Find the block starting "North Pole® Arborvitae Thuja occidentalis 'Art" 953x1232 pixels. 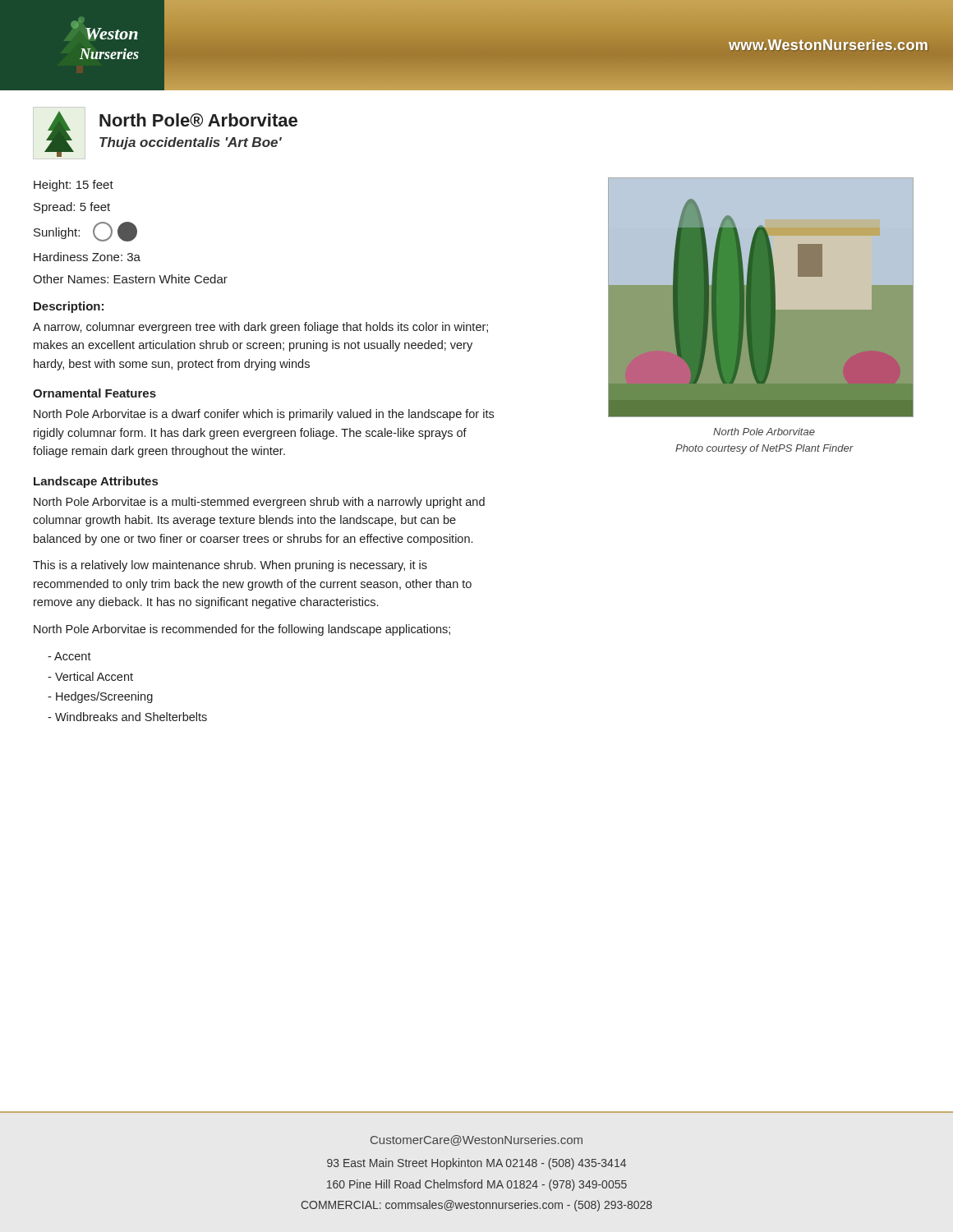[x=165, y=133]
